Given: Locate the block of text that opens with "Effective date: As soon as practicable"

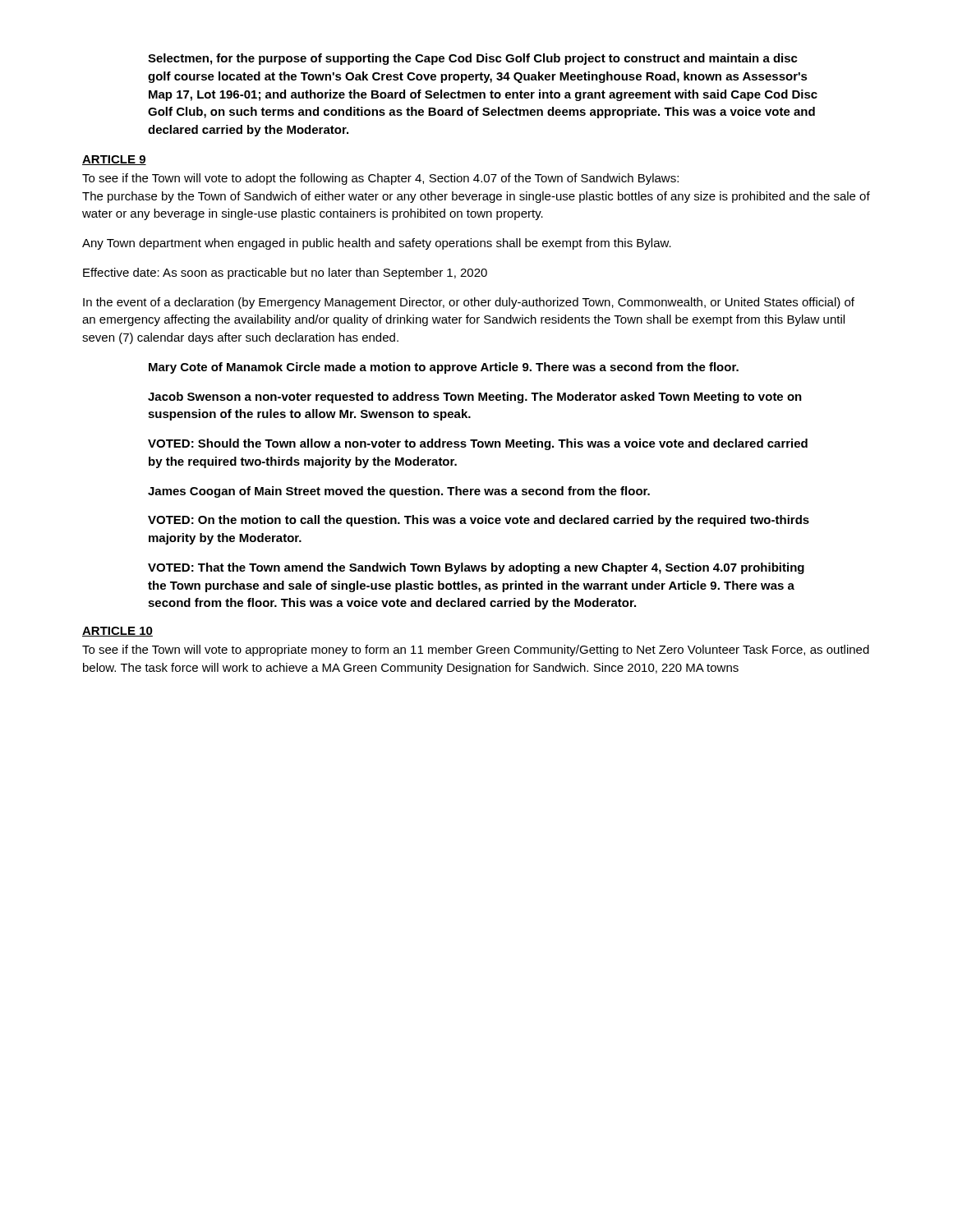Looking at the screenshot, I should [476, 272].
